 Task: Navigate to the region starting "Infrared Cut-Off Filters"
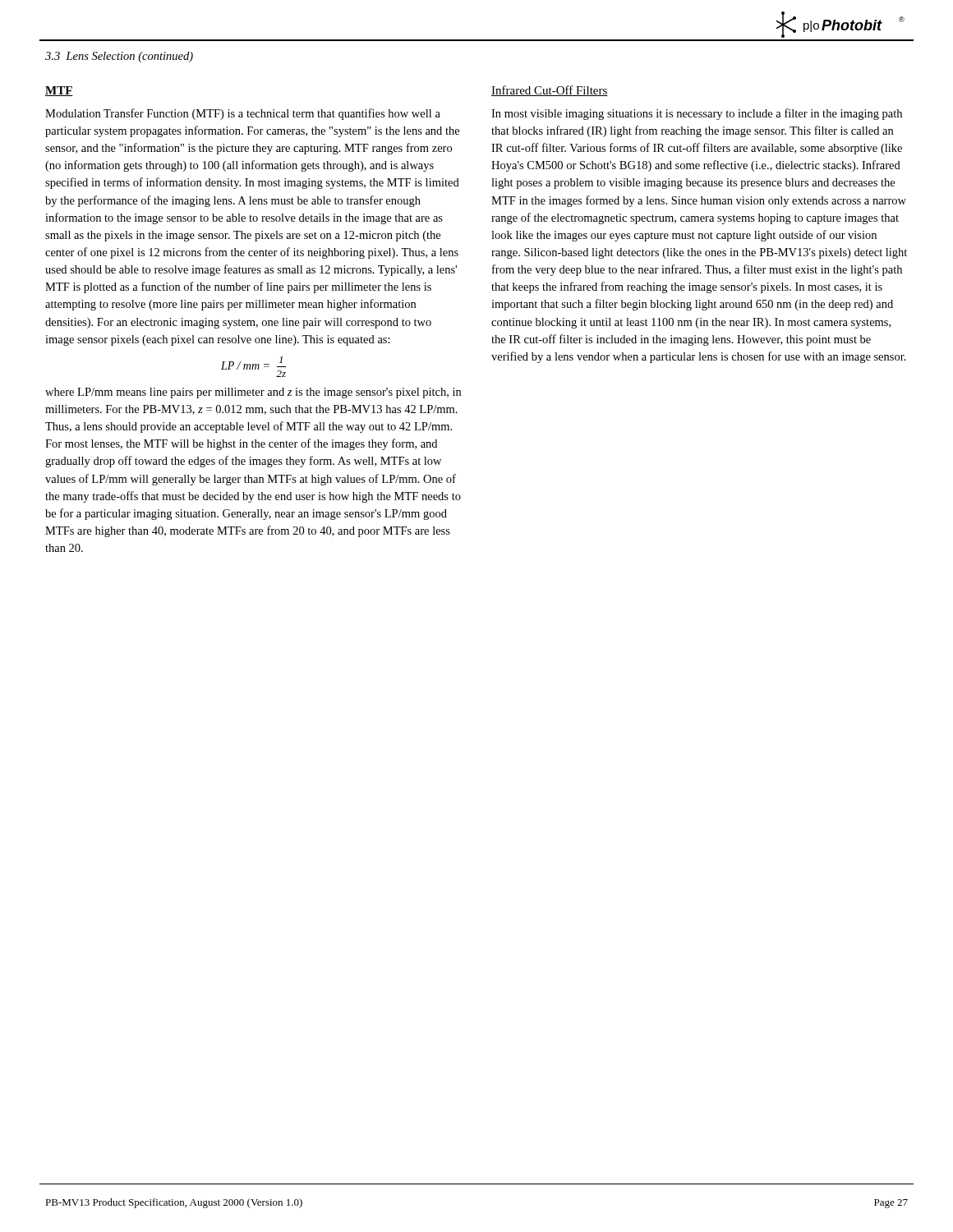point(549,90)
